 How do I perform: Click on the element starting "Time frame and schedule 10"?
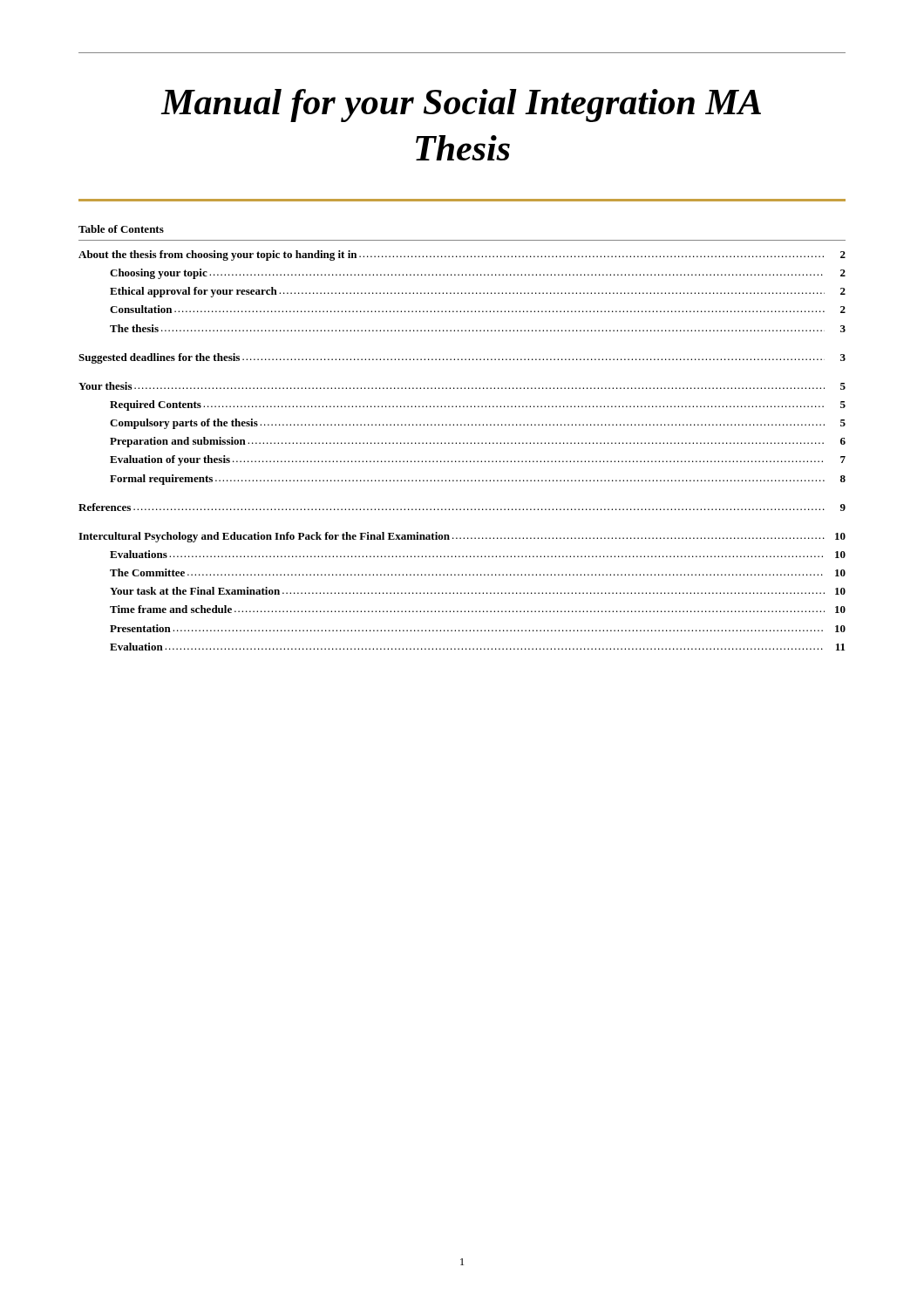click(x=478, y=610)
